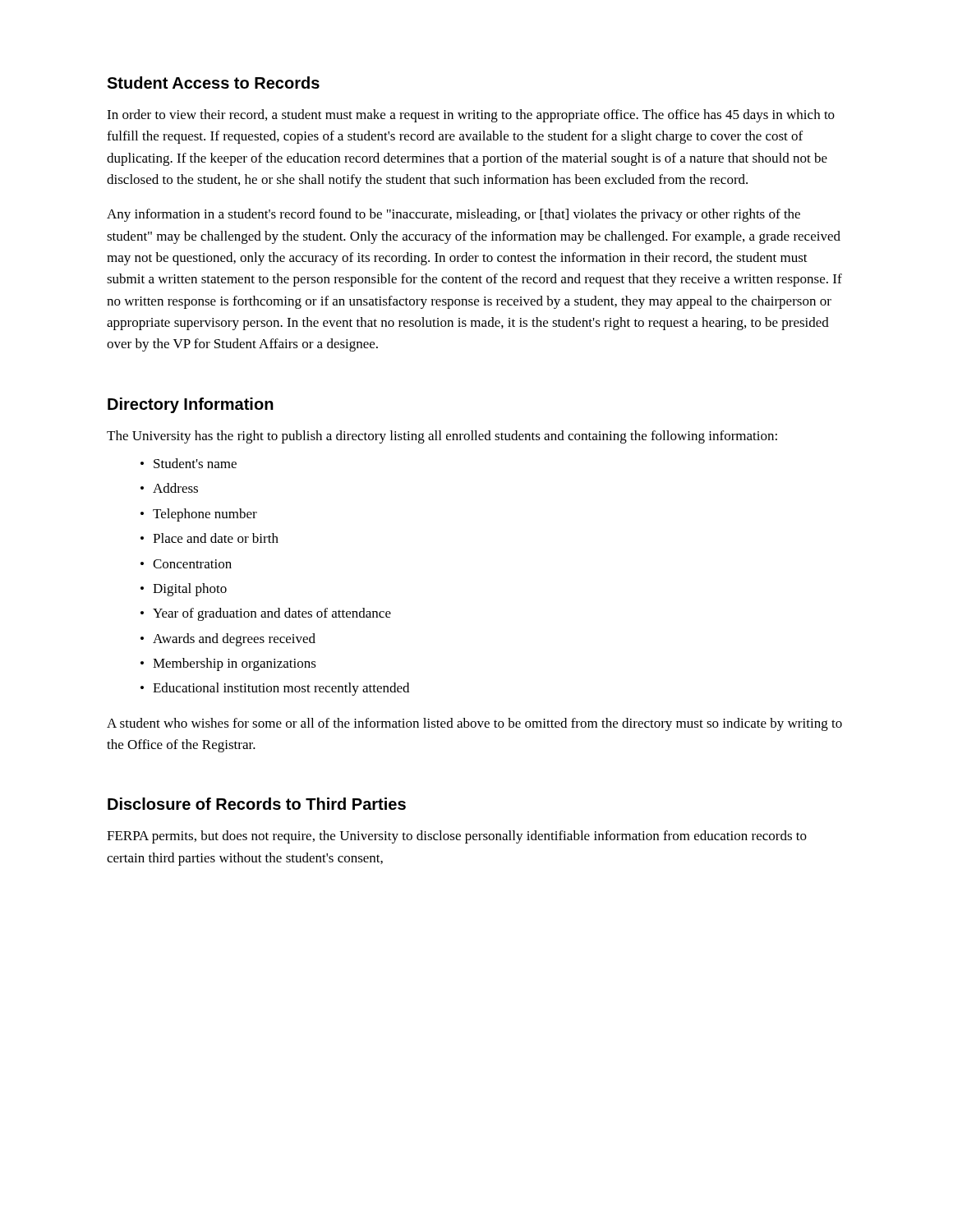The image size is (953, 1232).
Task: Where is the passage that starts "FERPA permits, but does"?
Action: [457, 847]
